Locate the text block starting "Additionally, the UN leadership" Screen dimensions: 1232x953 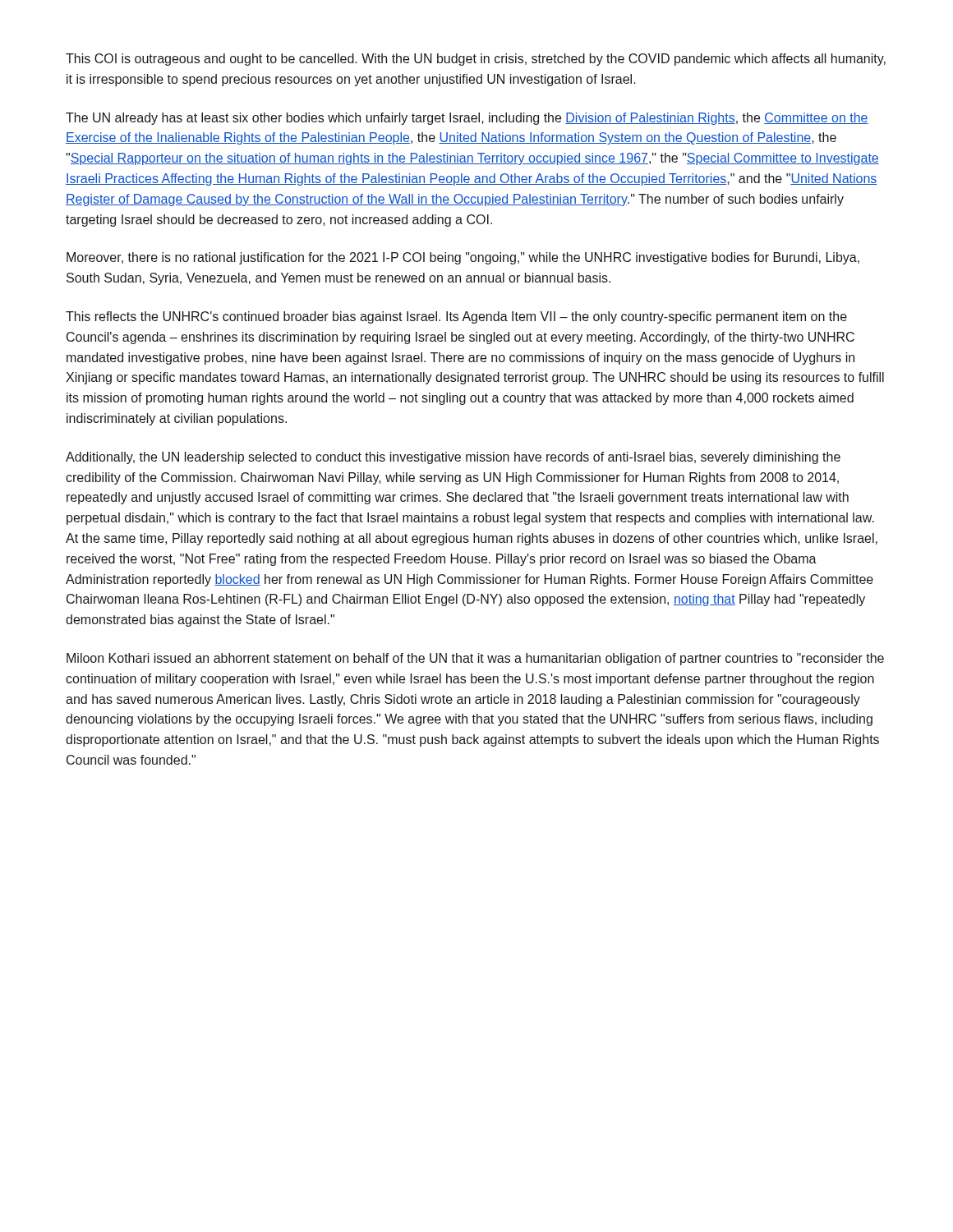472,538
